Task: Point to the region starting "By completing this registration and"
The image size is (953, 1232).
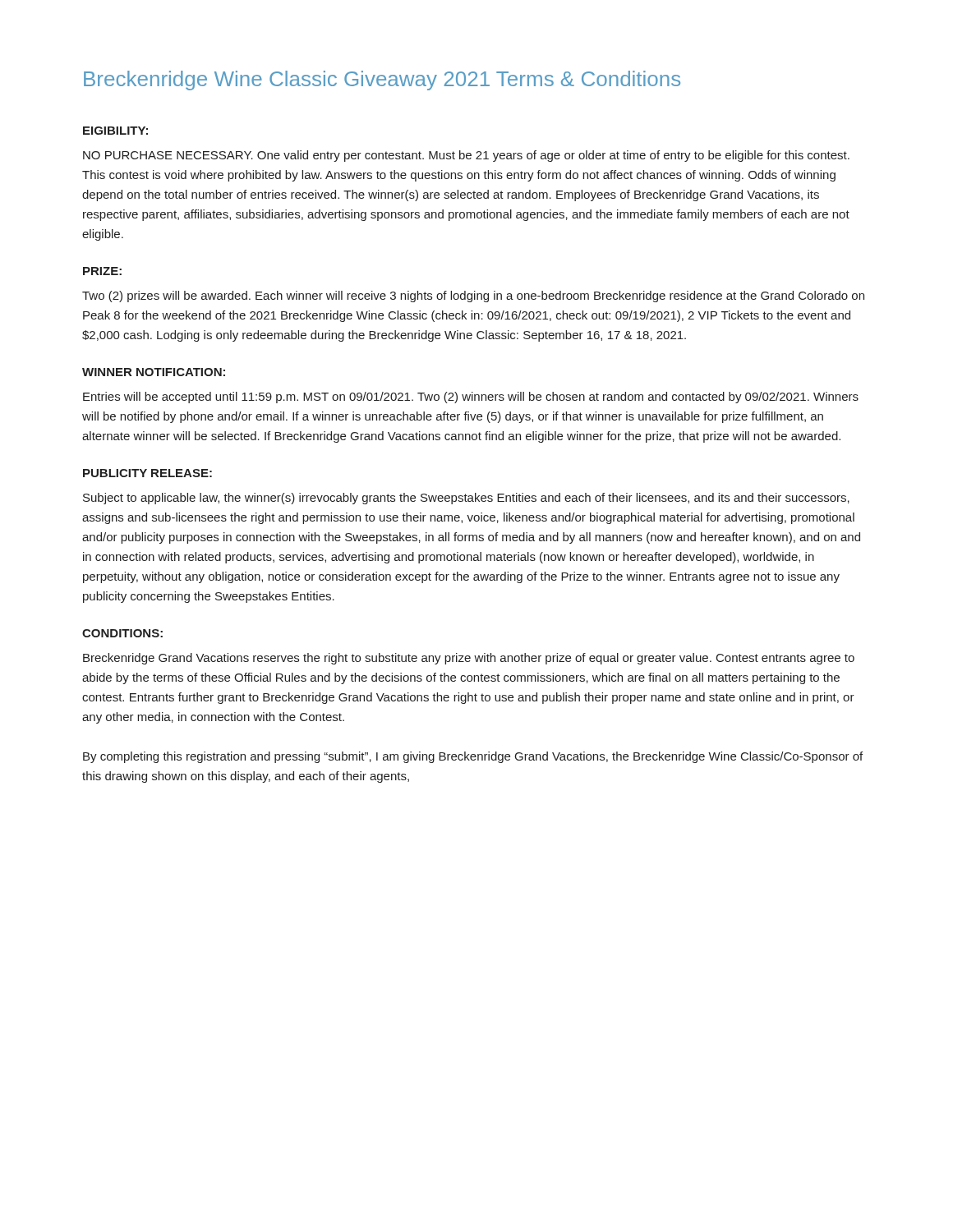Action: (x=476, y=766)
